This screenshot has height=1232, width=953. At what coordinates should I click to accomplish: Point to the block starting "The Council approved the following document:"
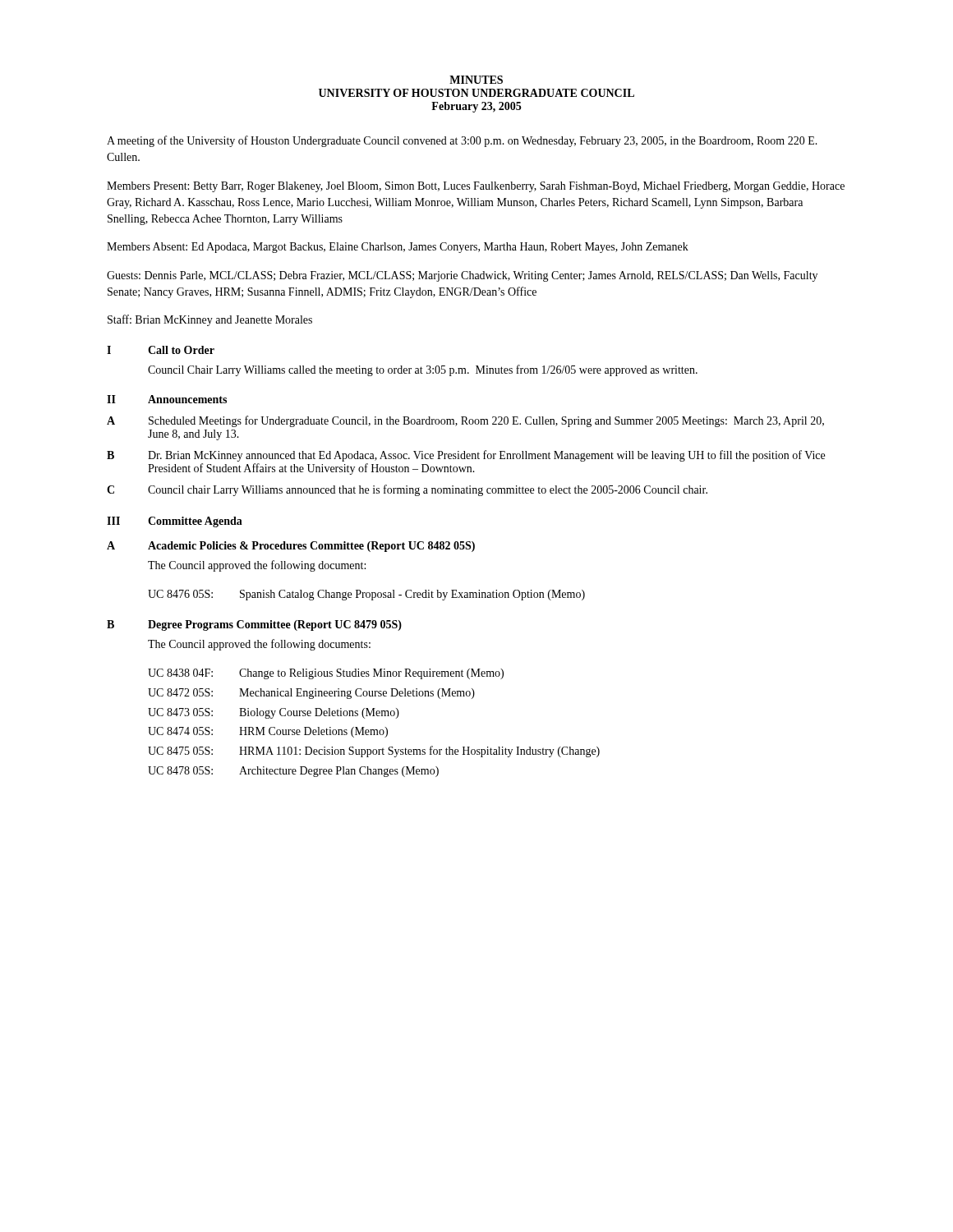click(257, 566)
